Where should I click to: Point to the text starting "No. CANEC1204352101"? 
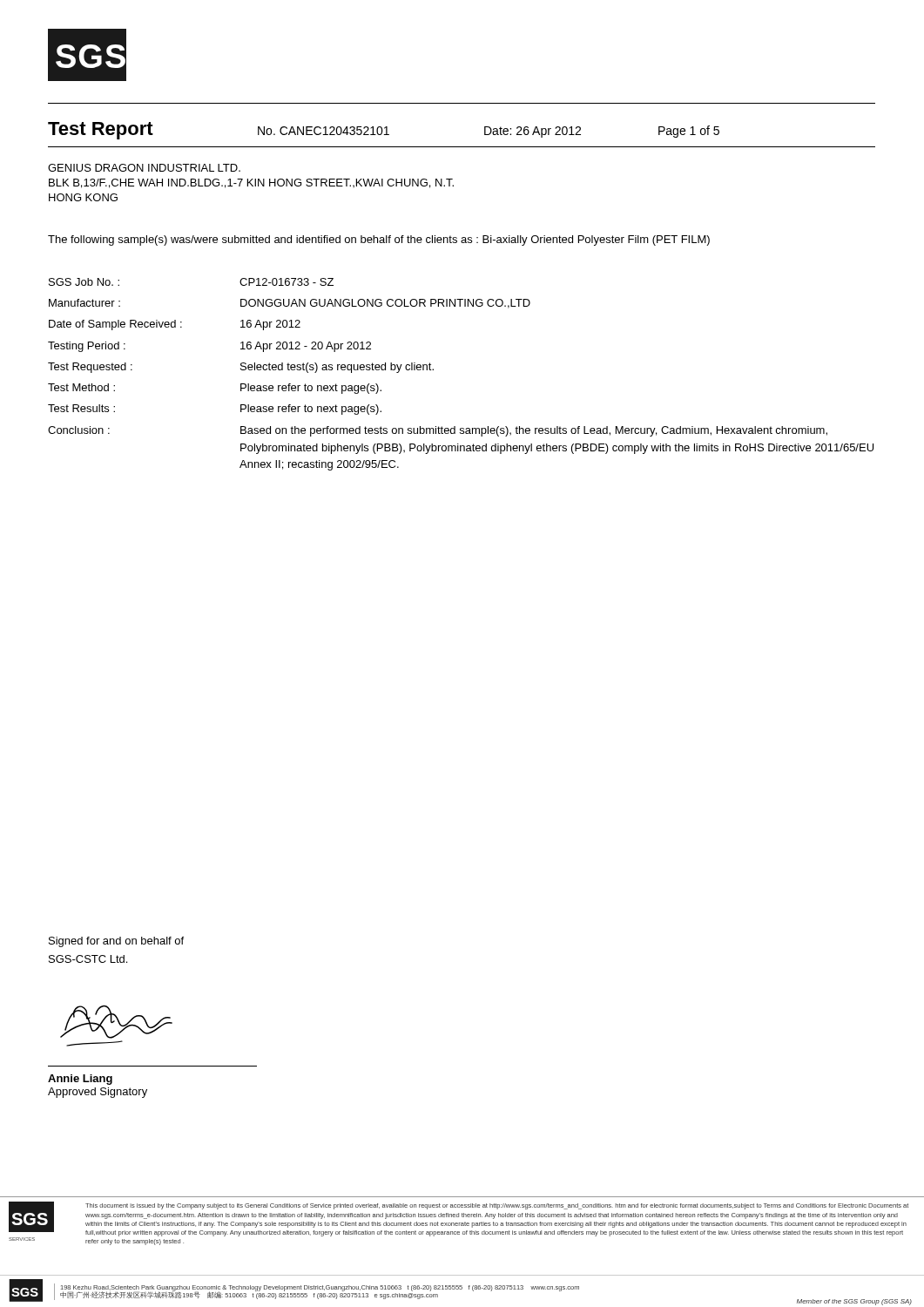(323, 131)
